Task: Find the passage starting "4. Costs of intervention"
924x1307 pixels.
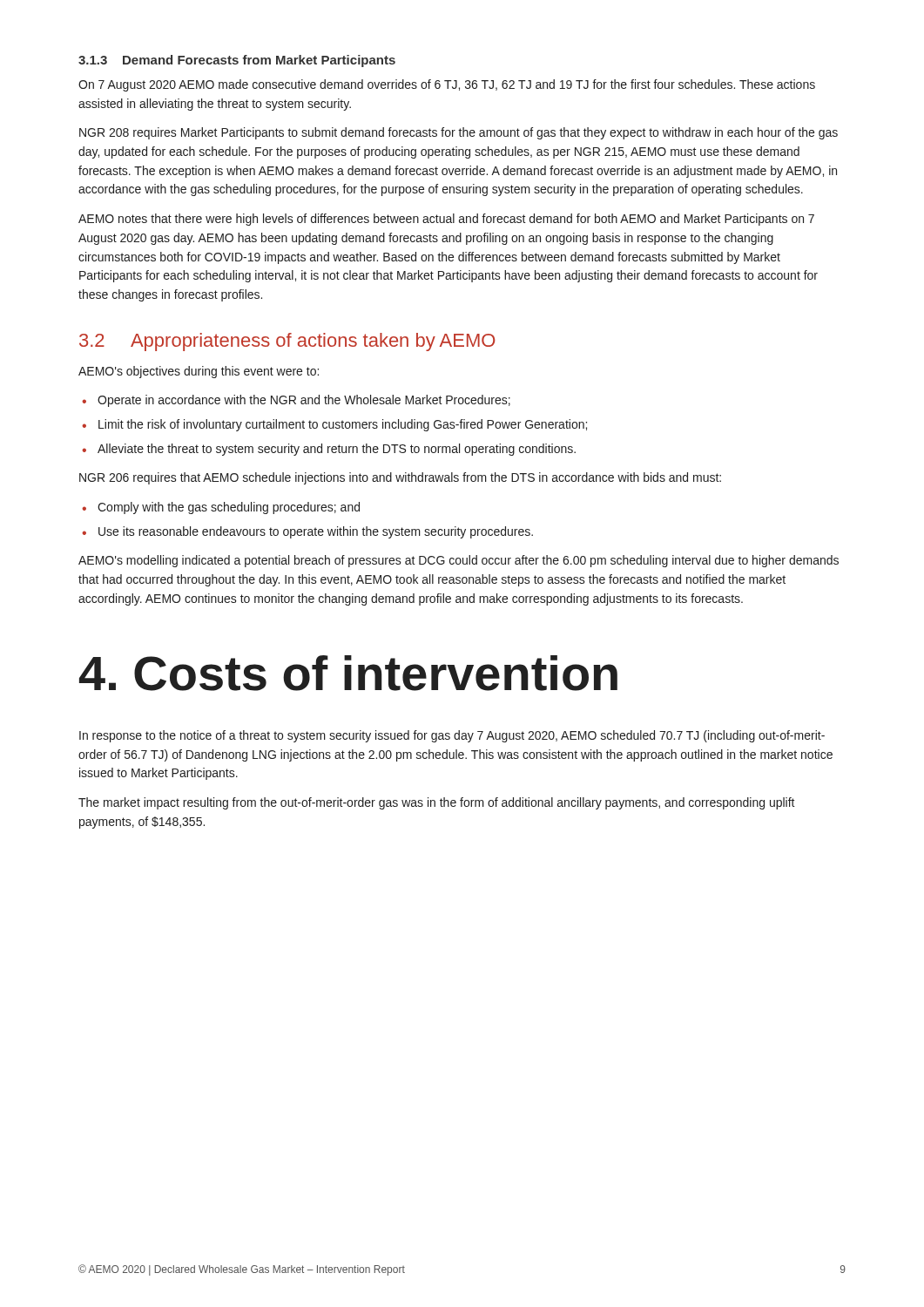Action: tap(349, 674)
